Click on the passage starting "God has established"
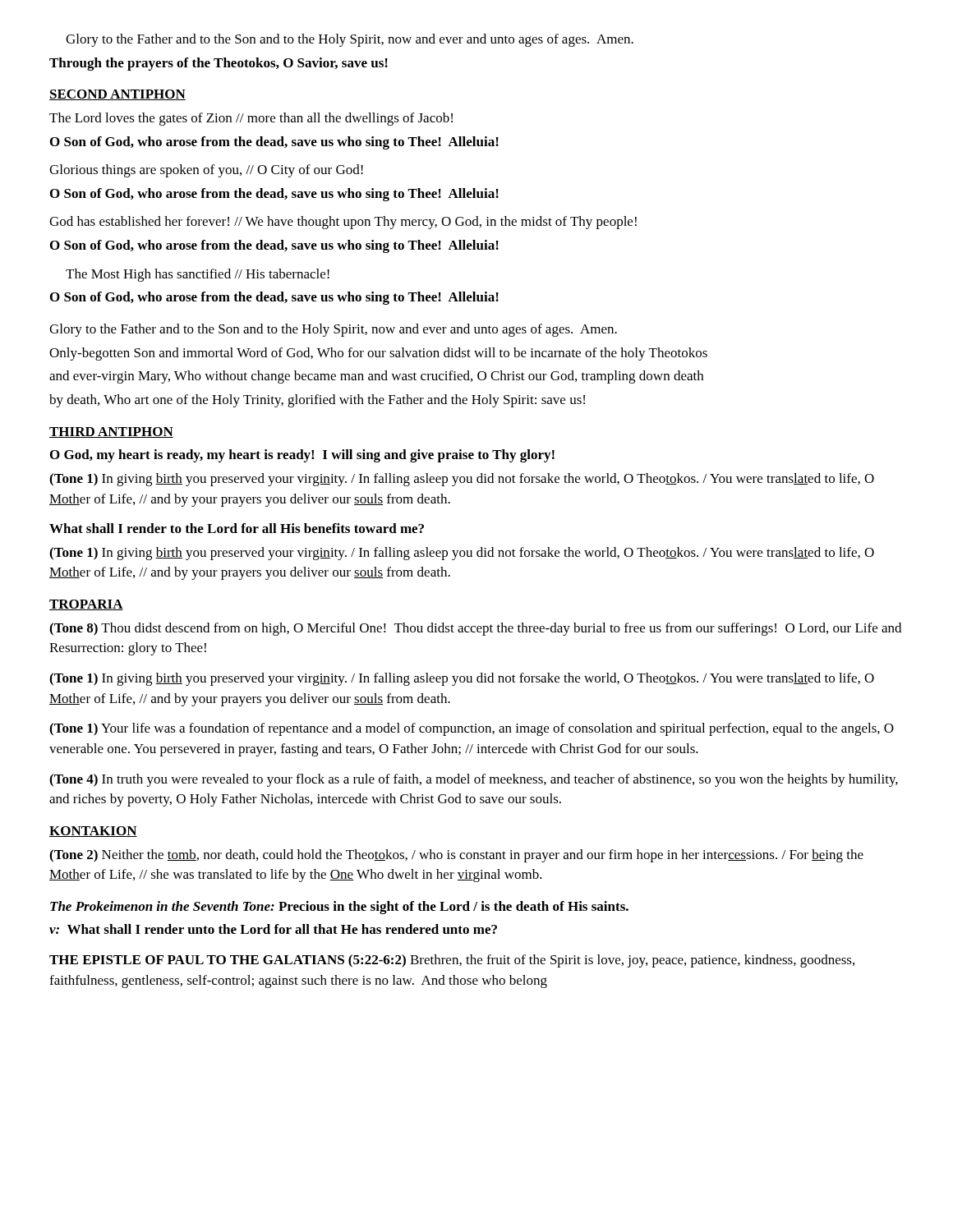 [x=476, y=234]
